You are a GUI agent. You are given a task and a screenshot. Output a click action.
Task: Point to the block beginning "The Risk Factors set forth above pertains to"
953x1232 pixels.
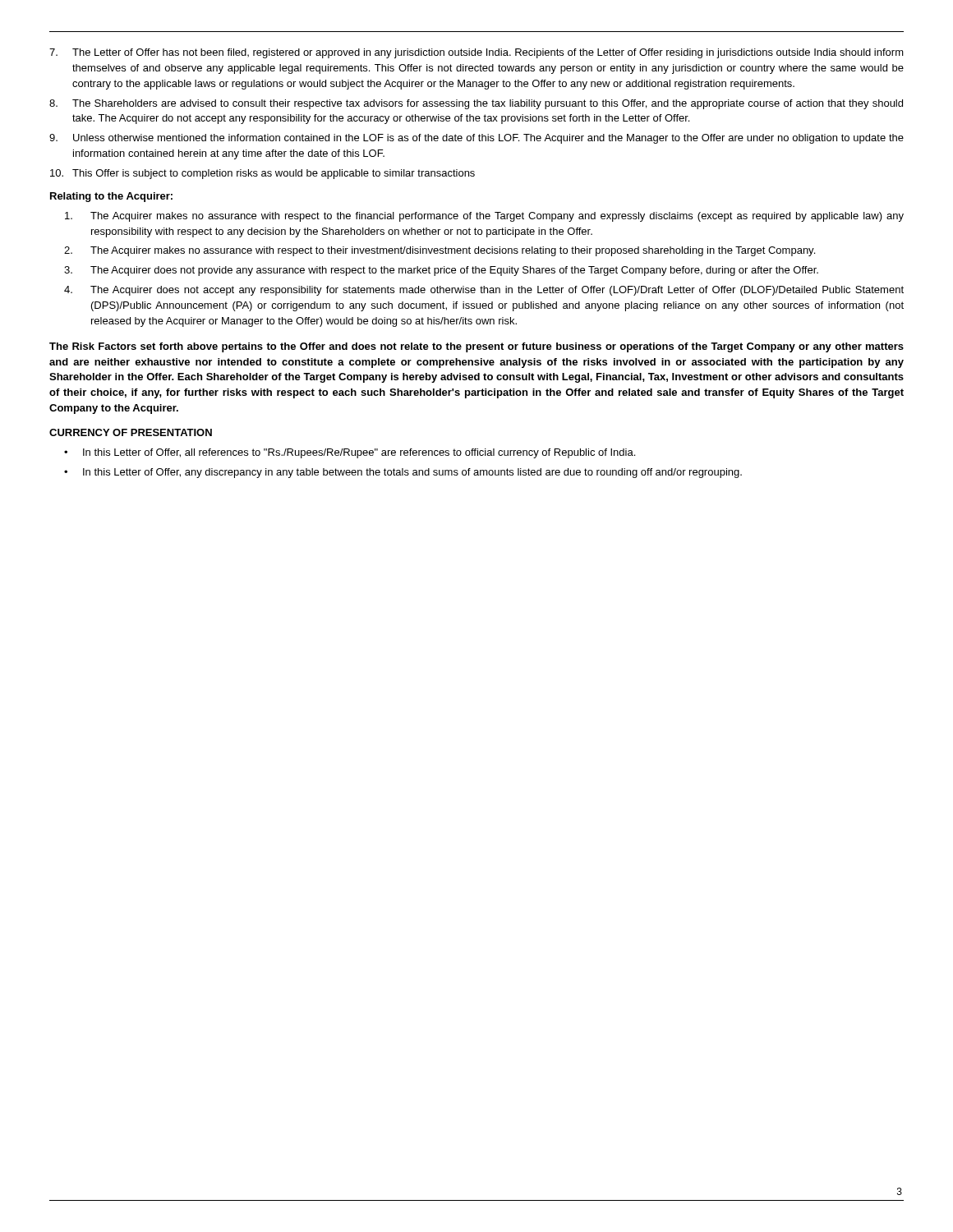point(476,377)
